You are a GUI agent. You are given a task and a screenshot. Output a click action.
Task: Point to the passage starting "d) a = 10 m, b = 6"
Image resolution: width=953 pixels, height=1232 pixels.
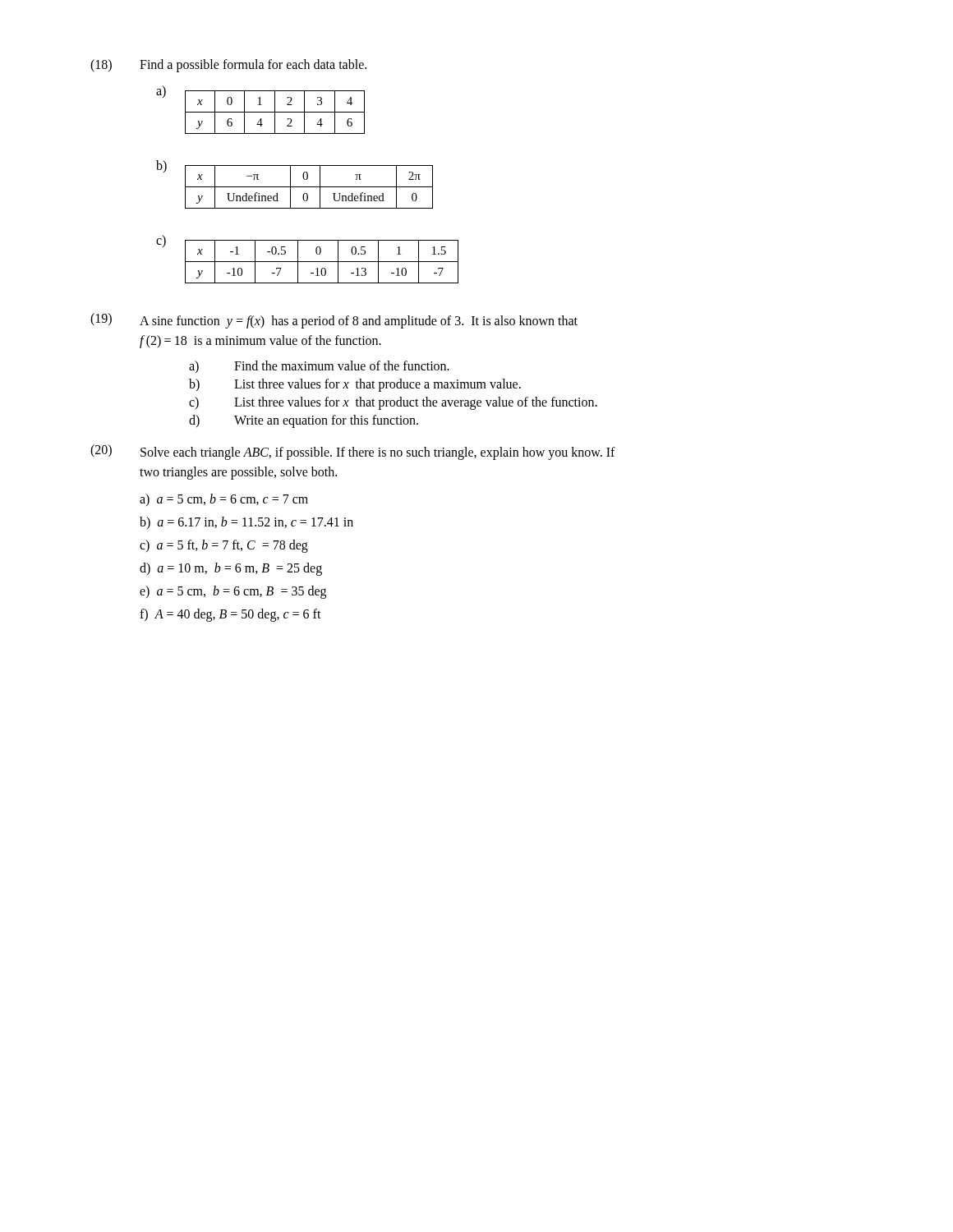(x=231, y=568)
